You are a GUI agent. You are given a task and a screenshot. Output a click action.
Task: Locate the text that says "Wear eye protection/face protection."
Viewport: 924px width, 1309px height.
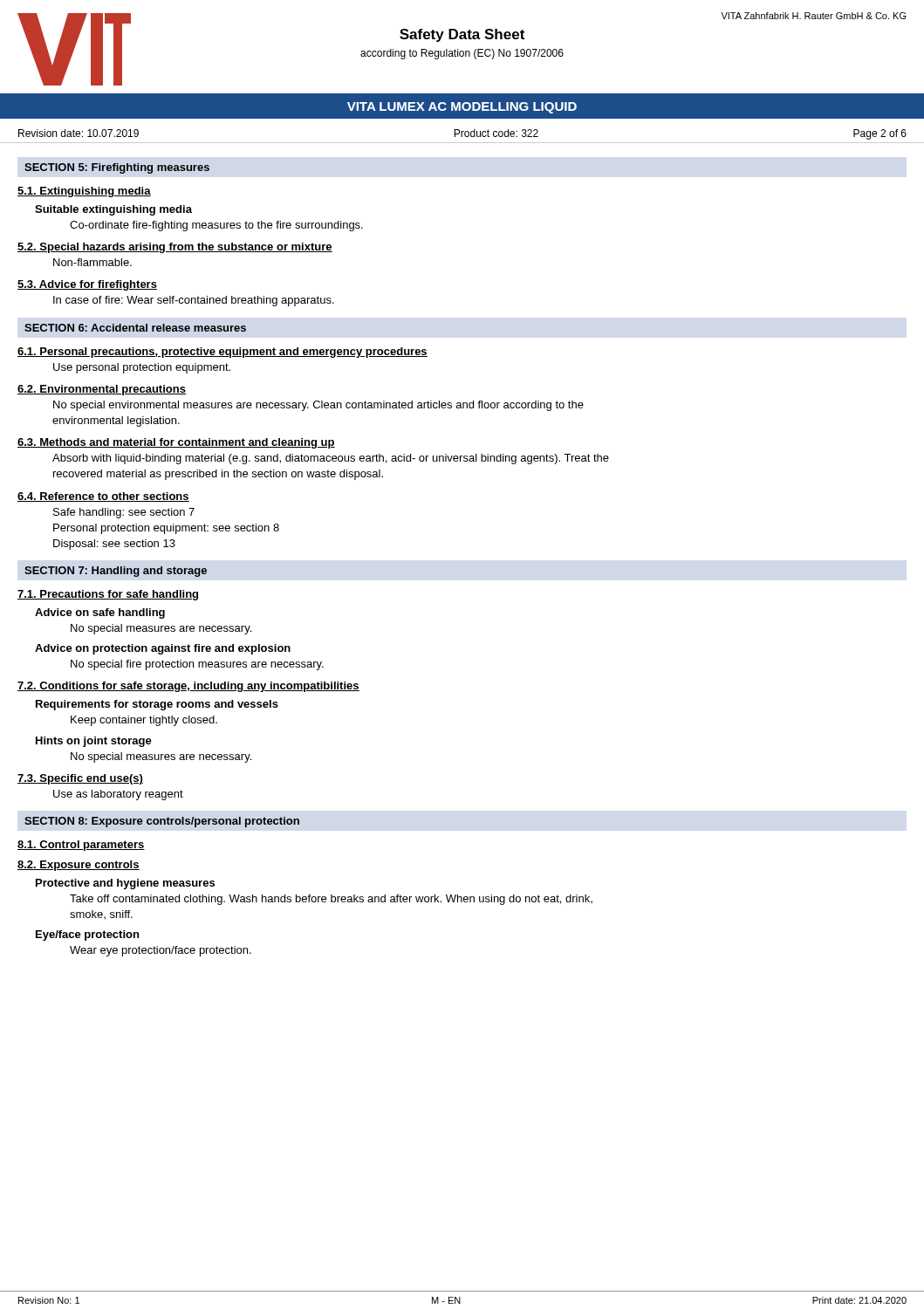tap(161, 950)
